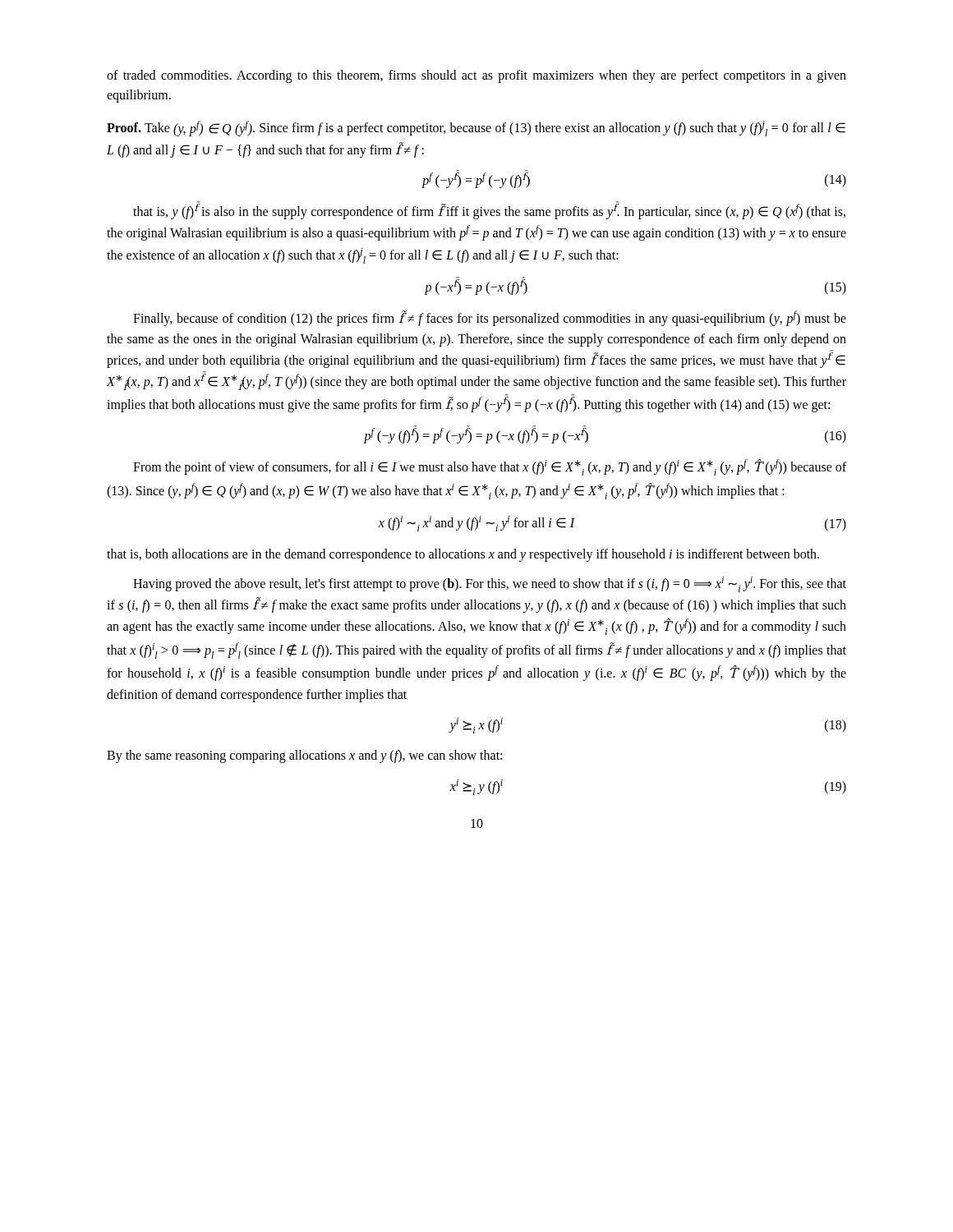Find the text block containing "that is, y (f)f̃ is also in the"
The image size is (953, 1232).
(476, 234)
